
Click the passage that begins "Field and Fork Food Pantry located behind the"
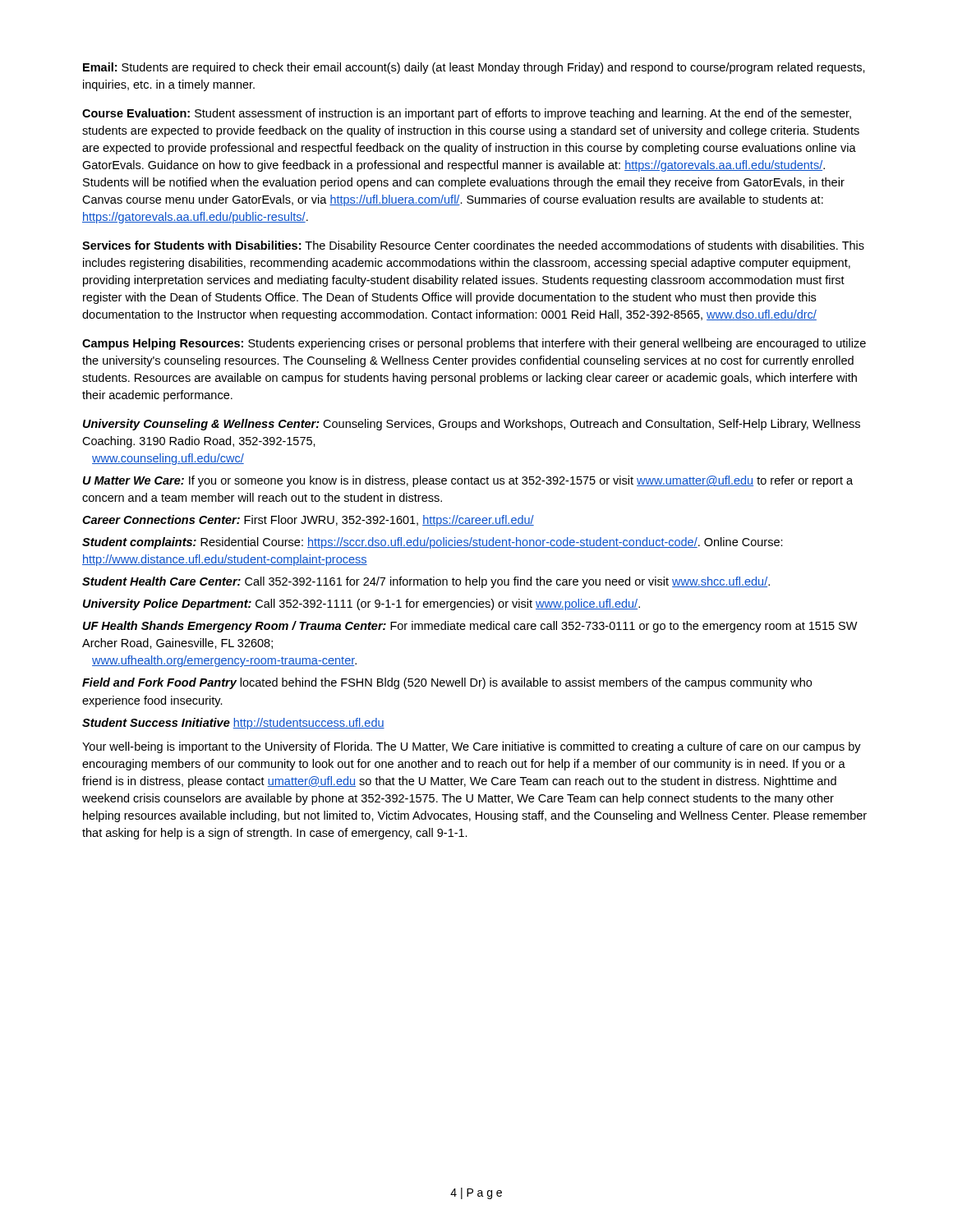[476, 692]
